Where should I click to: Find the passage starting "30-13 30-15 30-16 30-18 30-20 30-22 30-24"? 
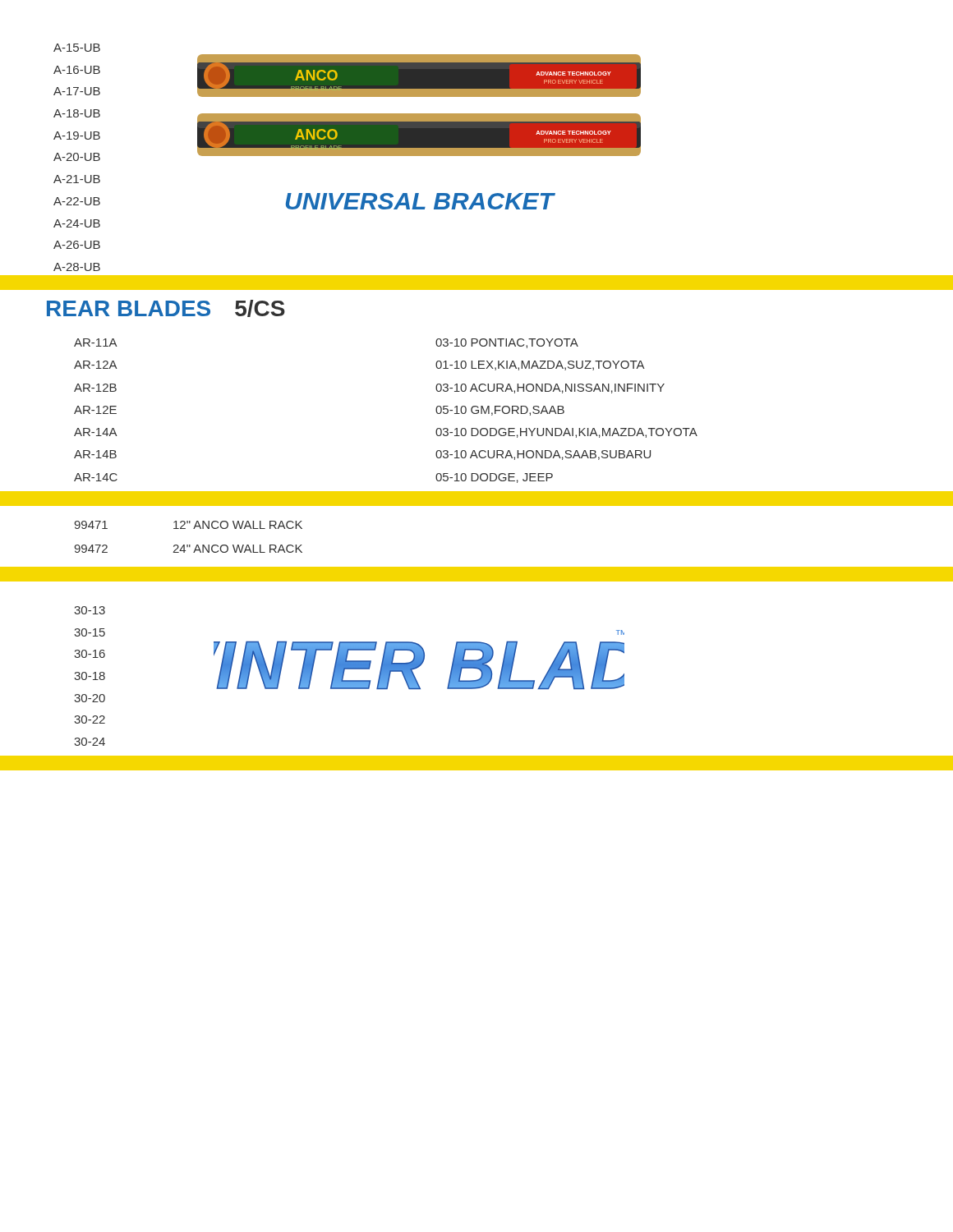(90, 676)
